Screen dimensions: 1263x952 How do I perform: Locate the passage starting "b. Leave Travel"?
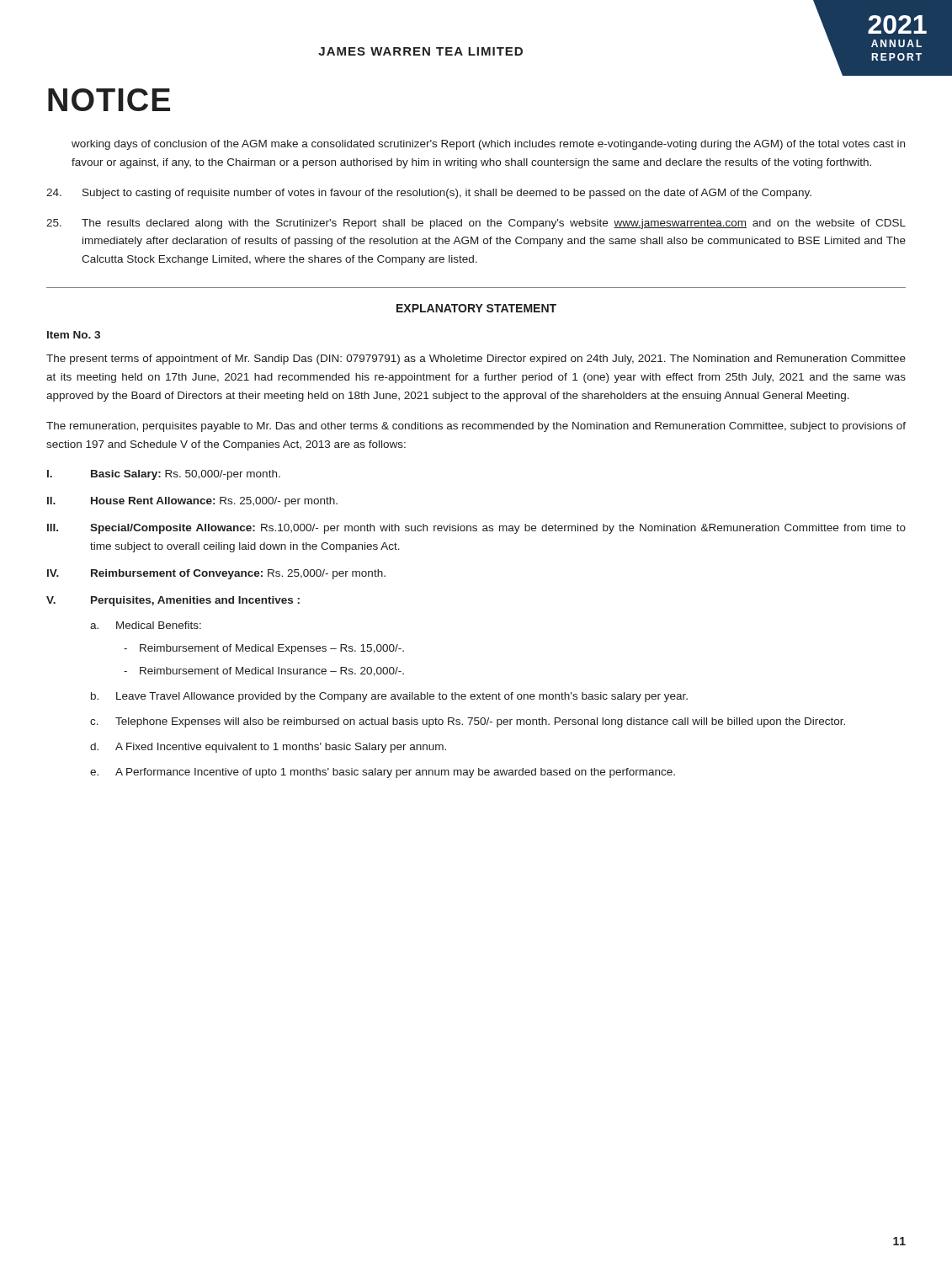tap(498, 696)
